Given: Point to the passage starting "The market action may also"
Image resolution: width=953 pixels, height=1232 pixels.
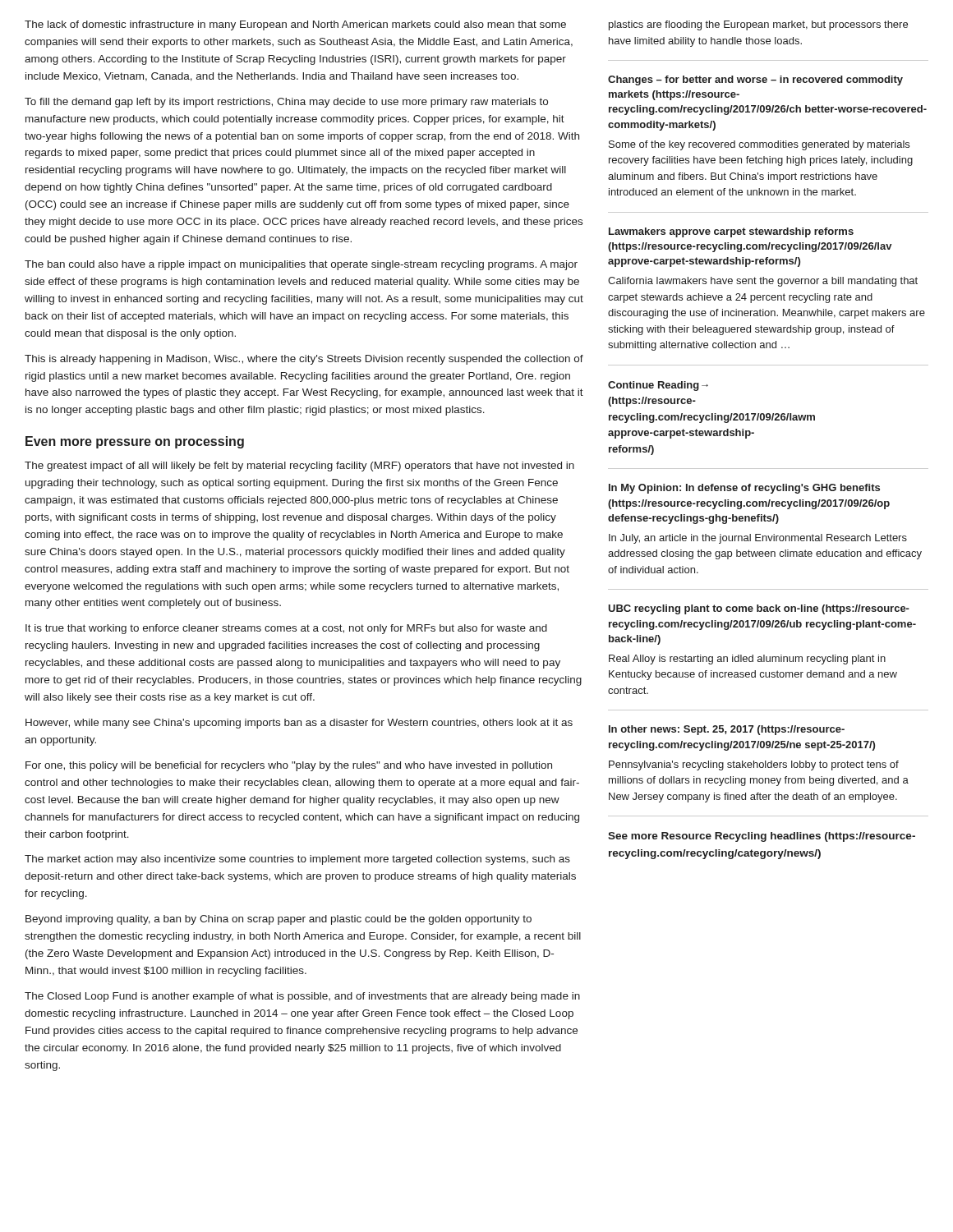Looking at the screenshot, I should (304, 877).
